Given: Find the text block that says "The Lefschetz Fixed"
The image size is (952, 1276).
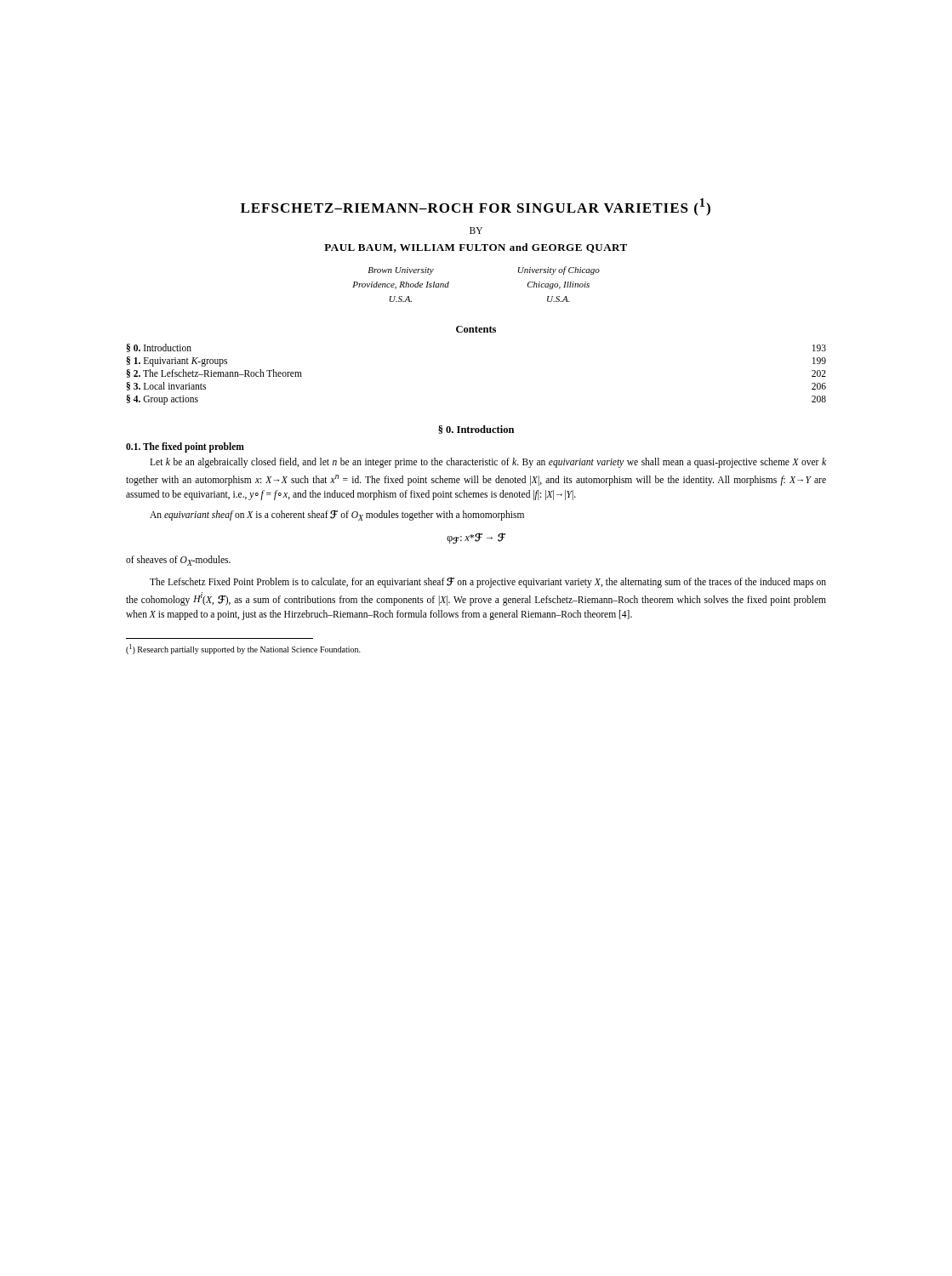Looking at the screenshot, I should 476,598.
